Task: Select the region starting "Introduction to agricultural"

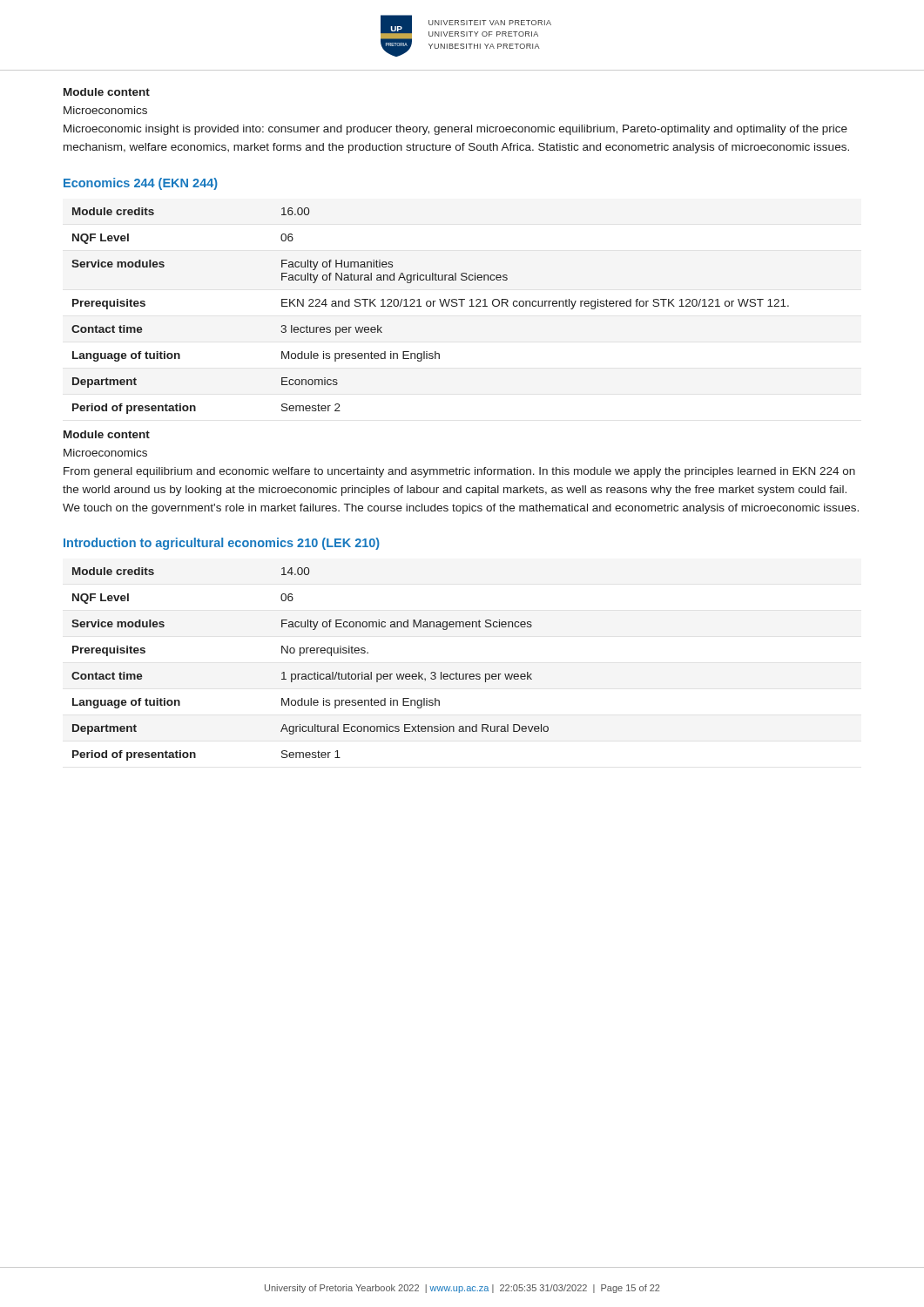Action: click(x=221, y=543)
